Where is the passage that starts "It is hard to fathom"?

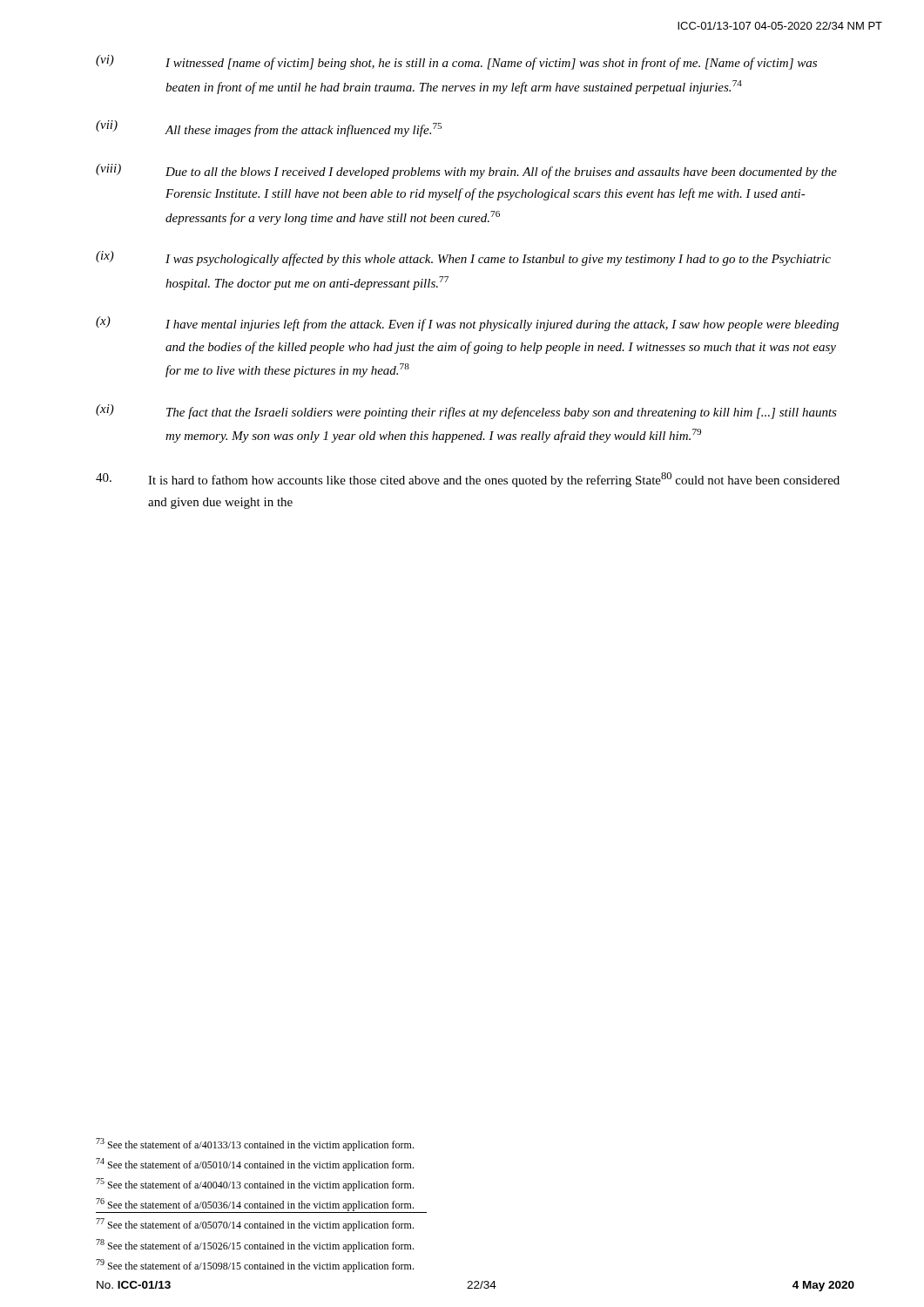475,490
